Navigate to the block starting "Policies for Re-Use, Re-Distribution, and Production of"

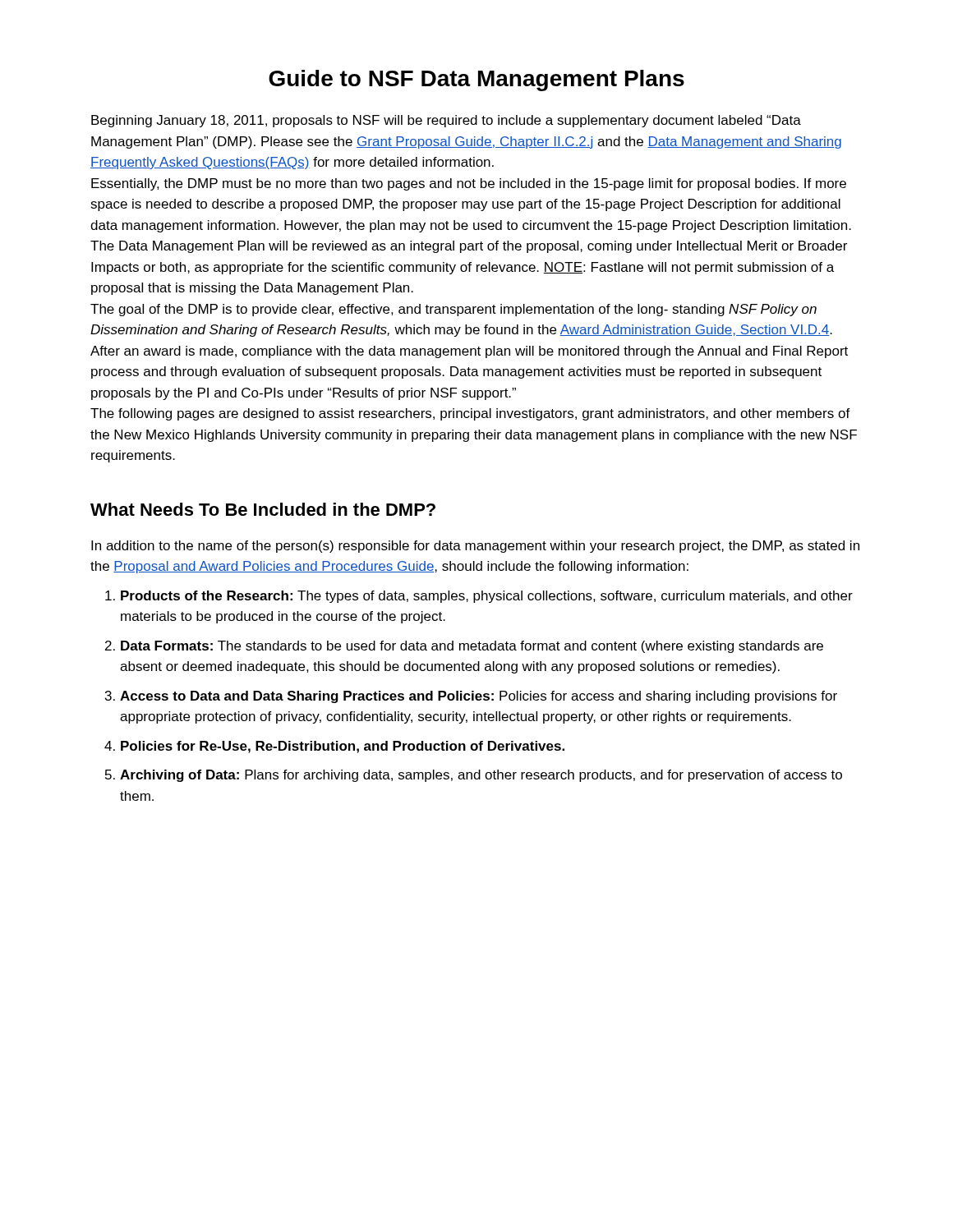pos(343,746)
